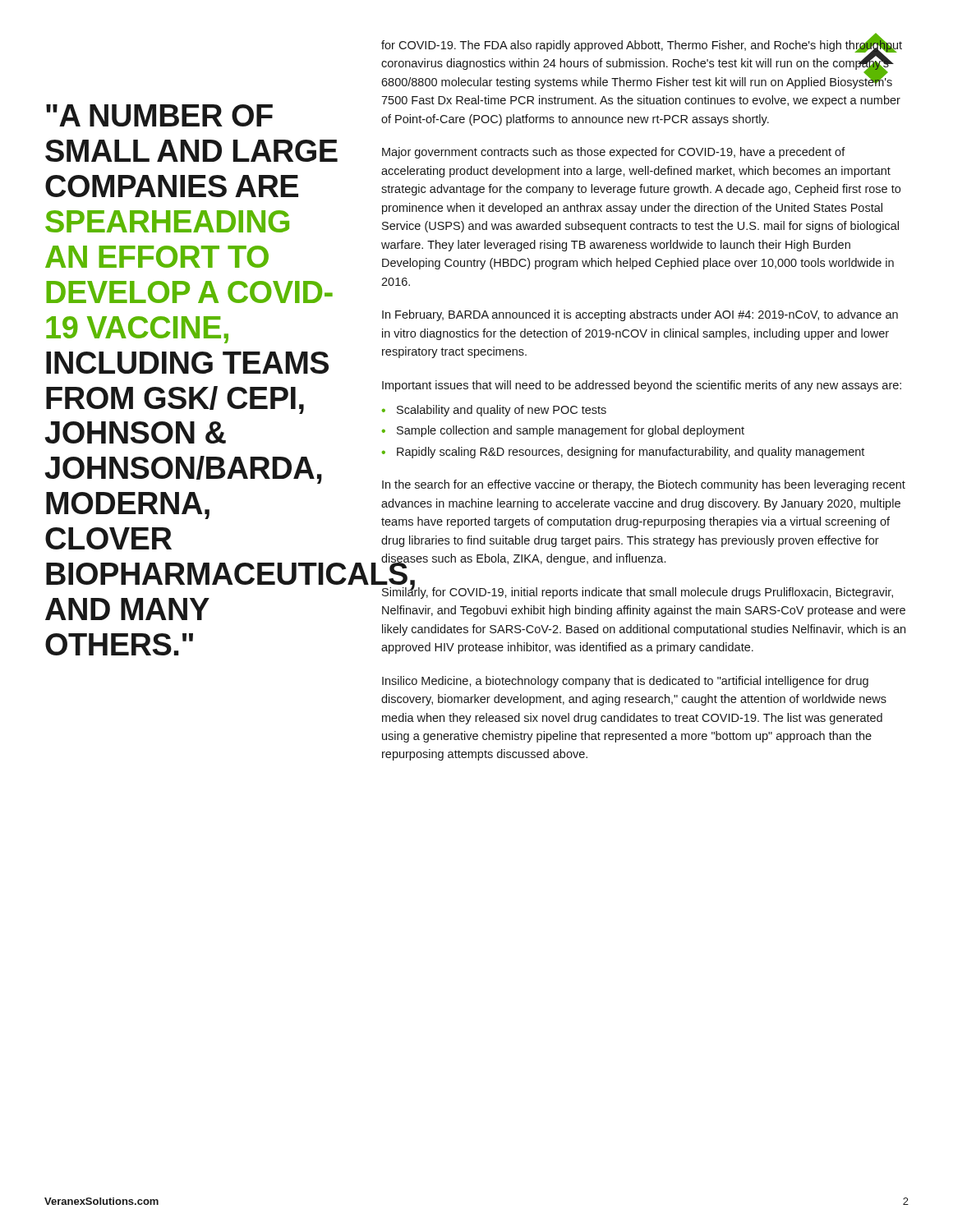Select a logo

click(x=876, y=59)
